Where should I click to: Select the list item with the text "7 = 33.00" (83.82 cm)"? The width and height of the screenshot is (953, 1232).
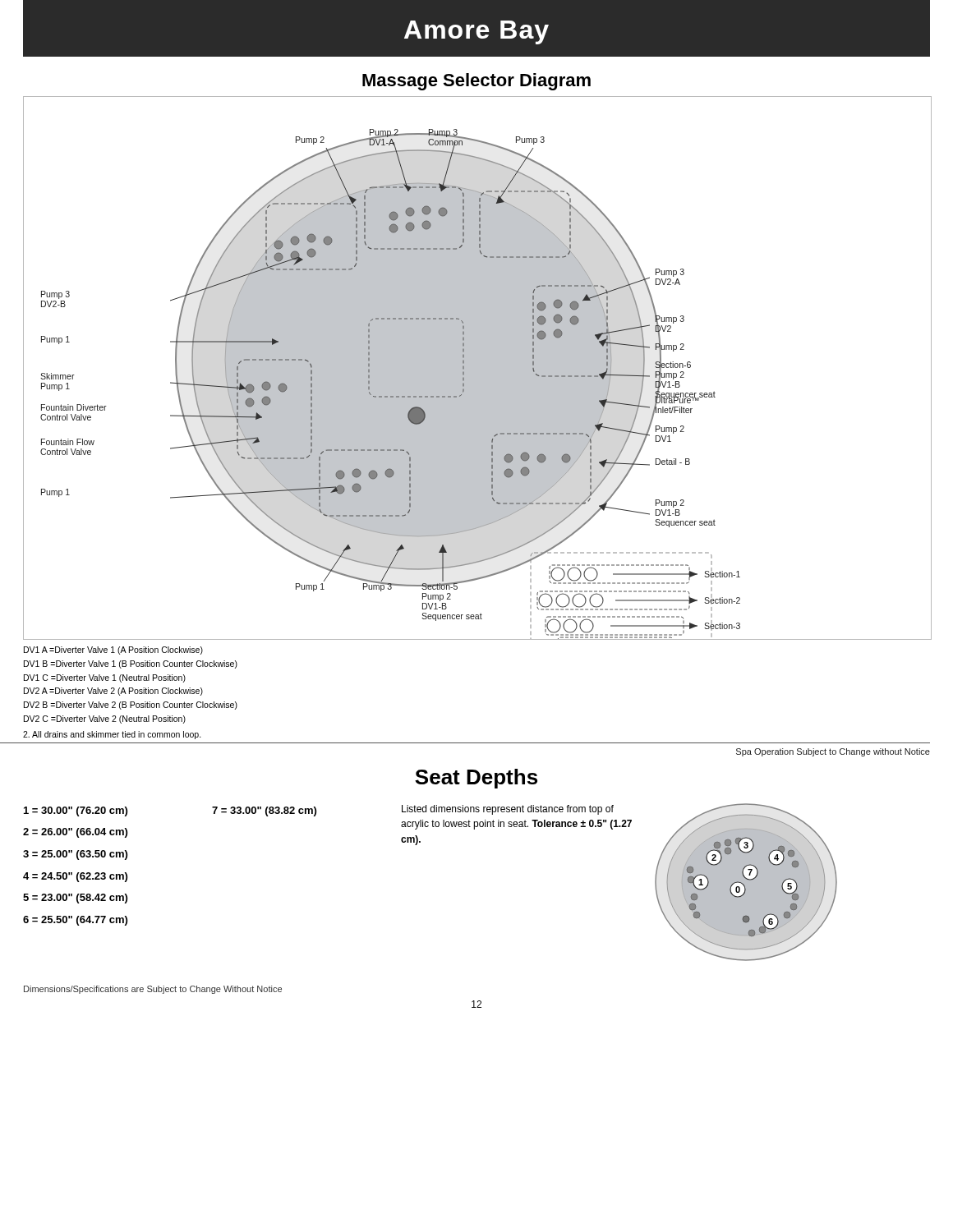(265, 810)
